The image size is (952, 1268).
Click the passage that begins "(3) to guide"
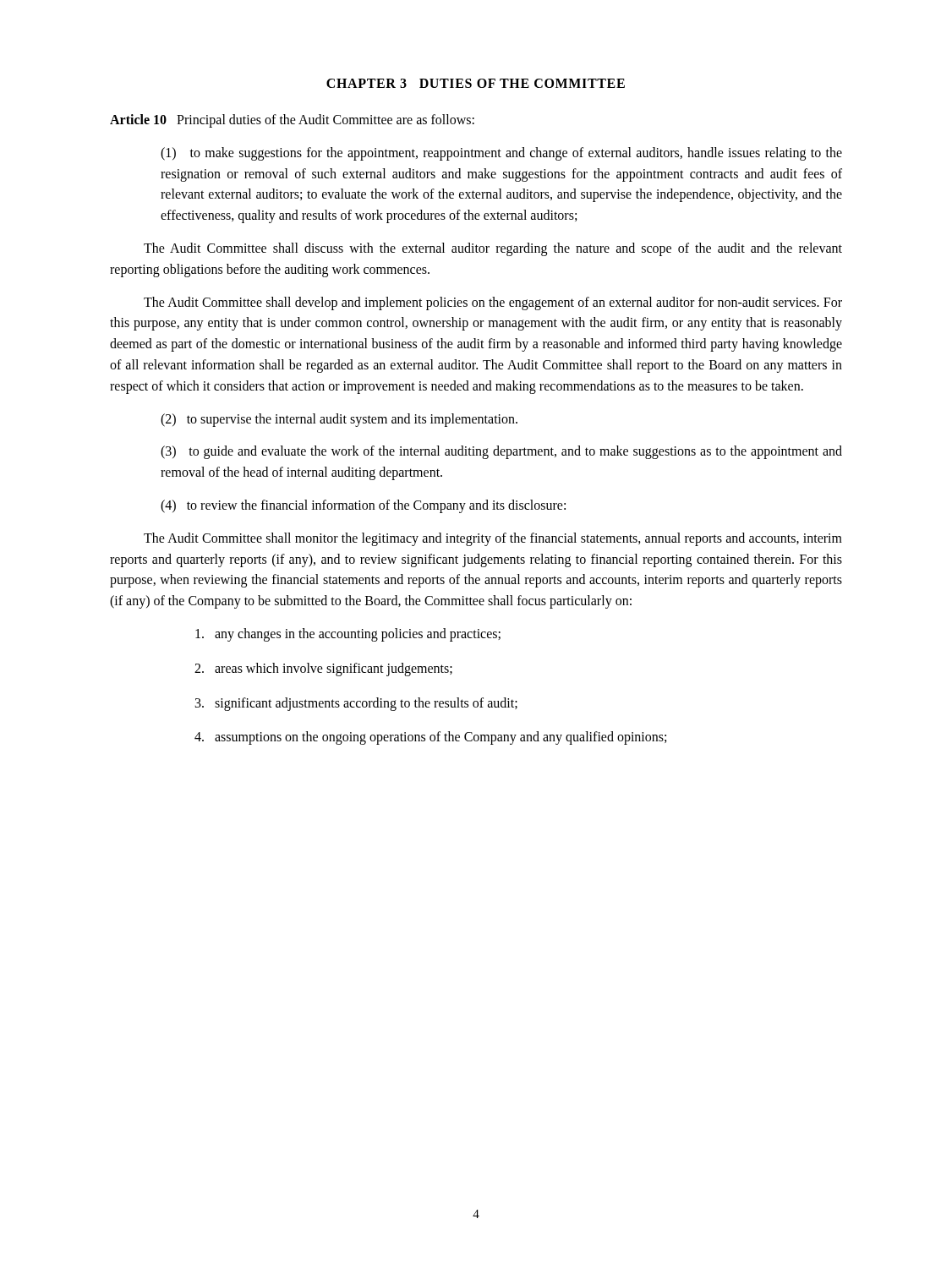pos(501,462)
